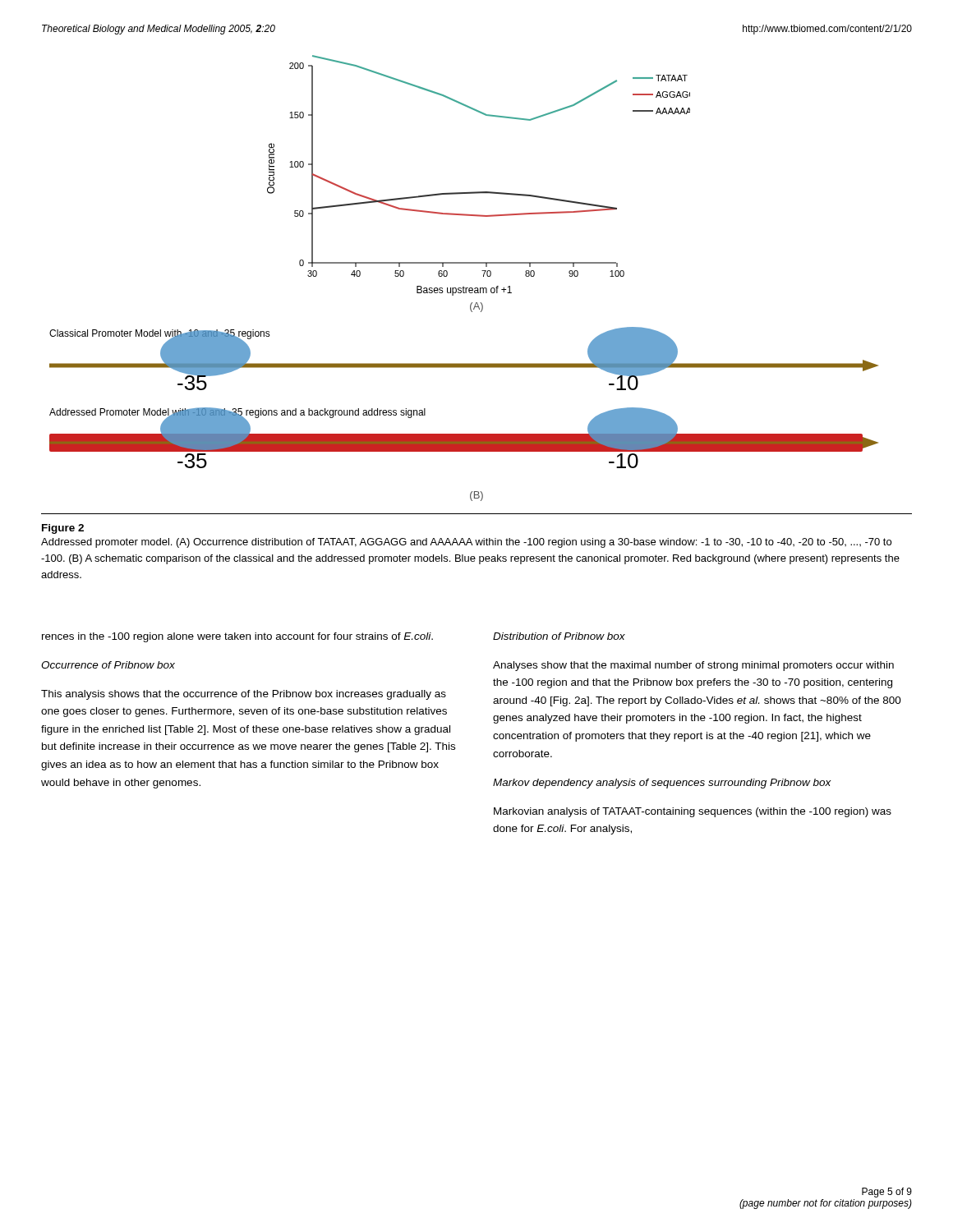Select the schematic

[x=476, y=404]
